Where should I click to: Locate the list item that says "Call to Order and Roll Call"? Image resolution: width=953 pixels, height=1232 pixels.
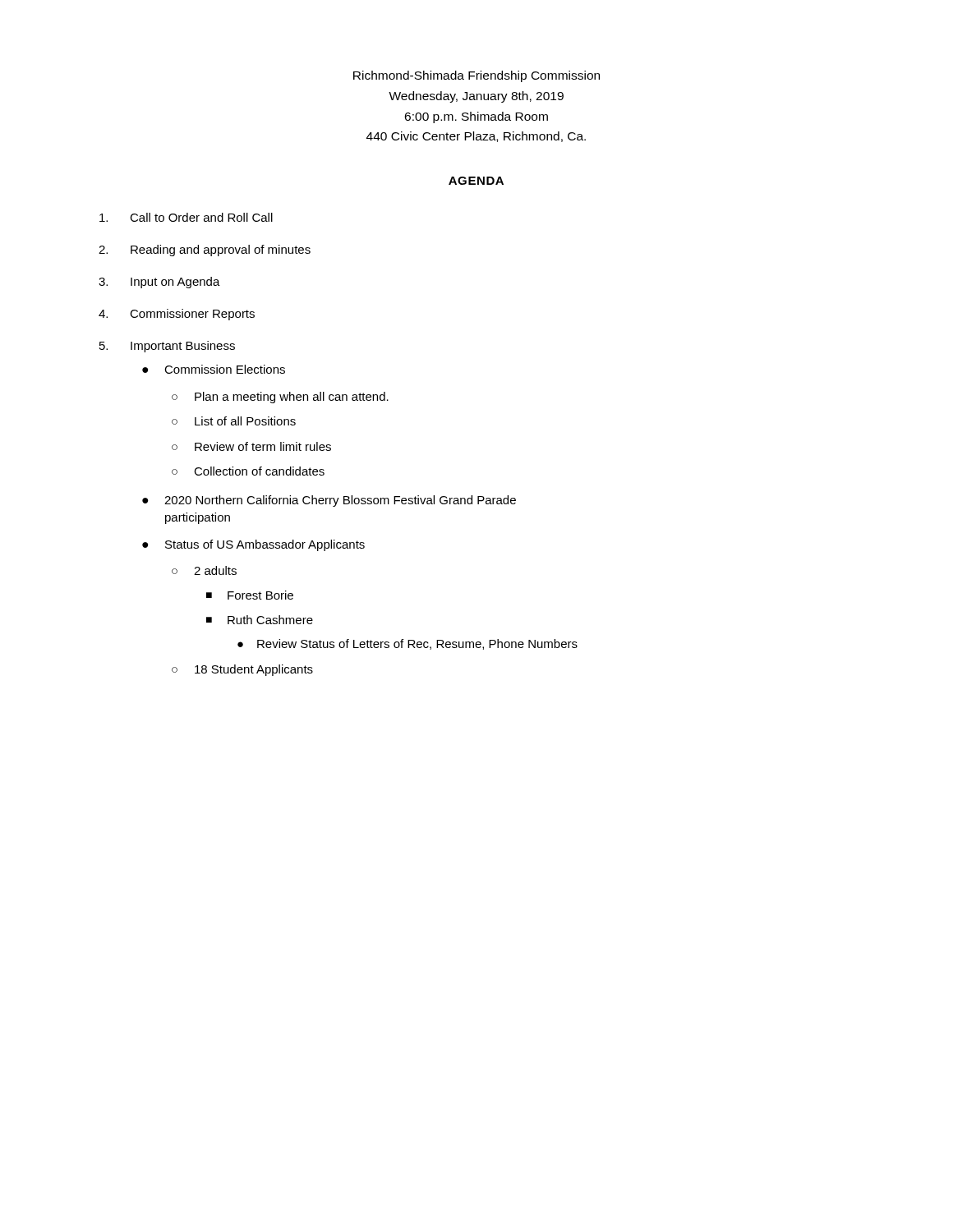pyautogui.click(x=186, y=217)
